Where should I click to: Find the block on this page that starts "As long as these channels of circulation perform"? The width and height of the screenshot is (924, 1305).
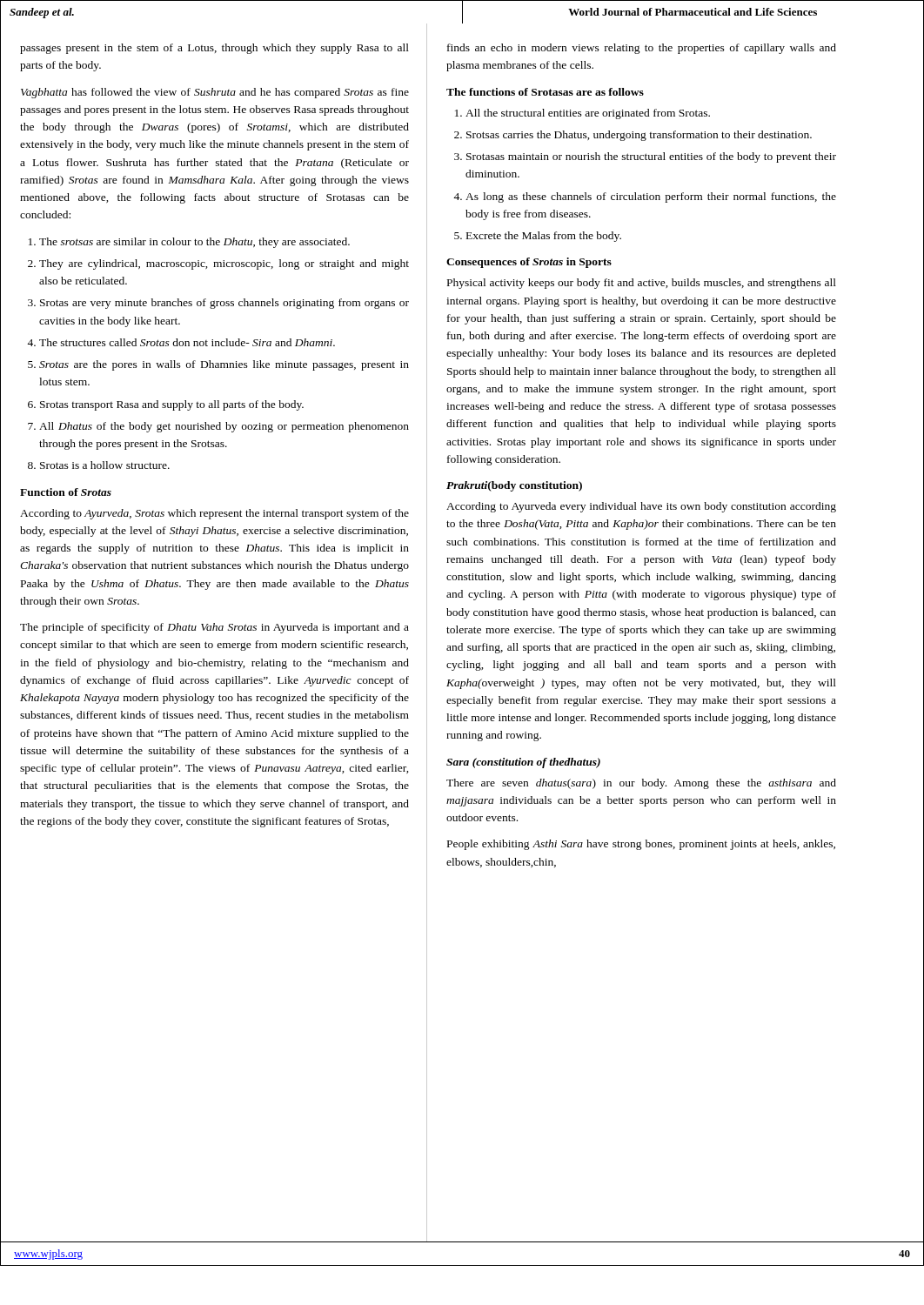[651, 205]
